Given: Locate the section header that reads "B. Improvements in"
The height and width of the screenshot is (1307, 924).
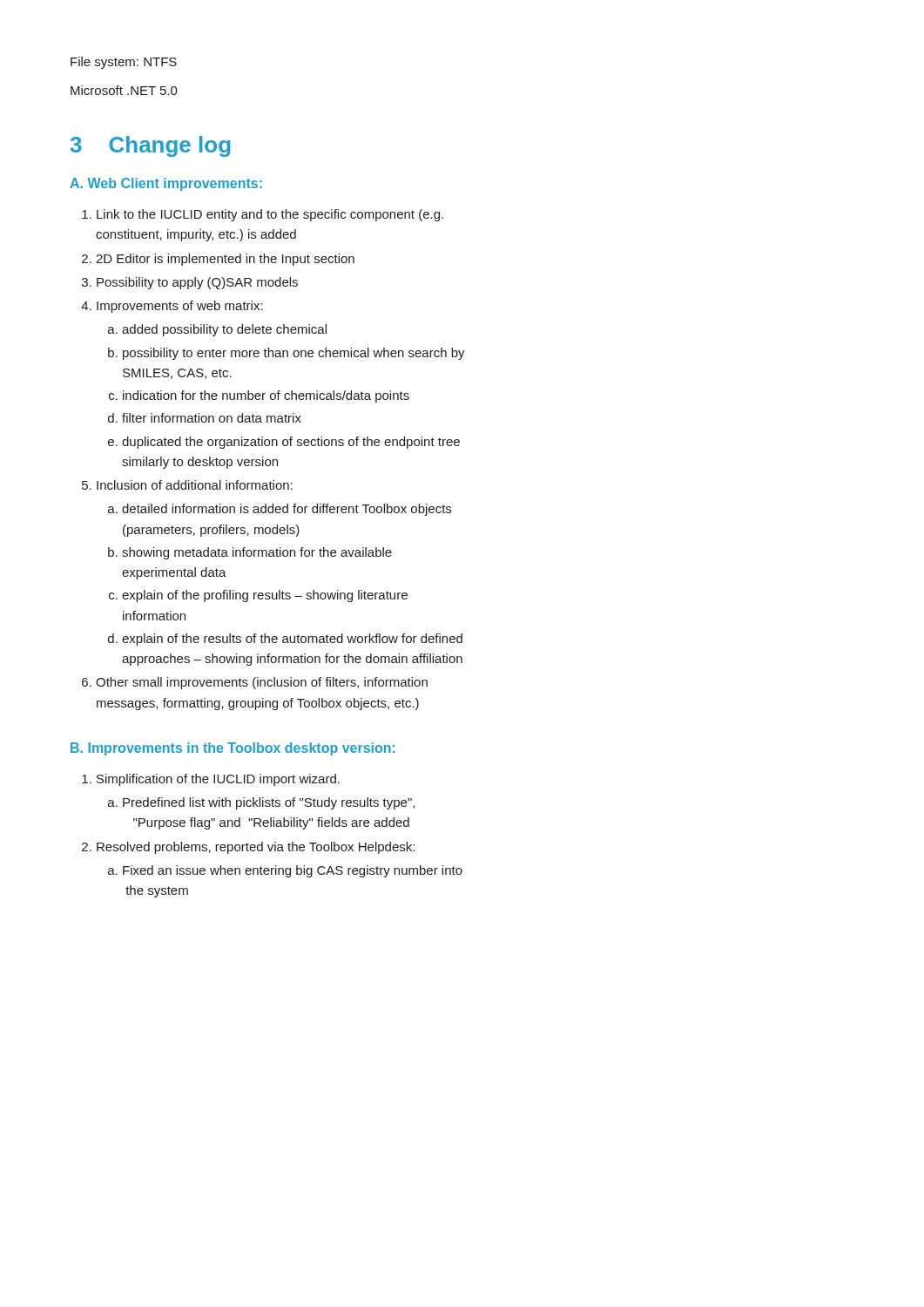Looking at the screenshot, I should click(233, 748).
